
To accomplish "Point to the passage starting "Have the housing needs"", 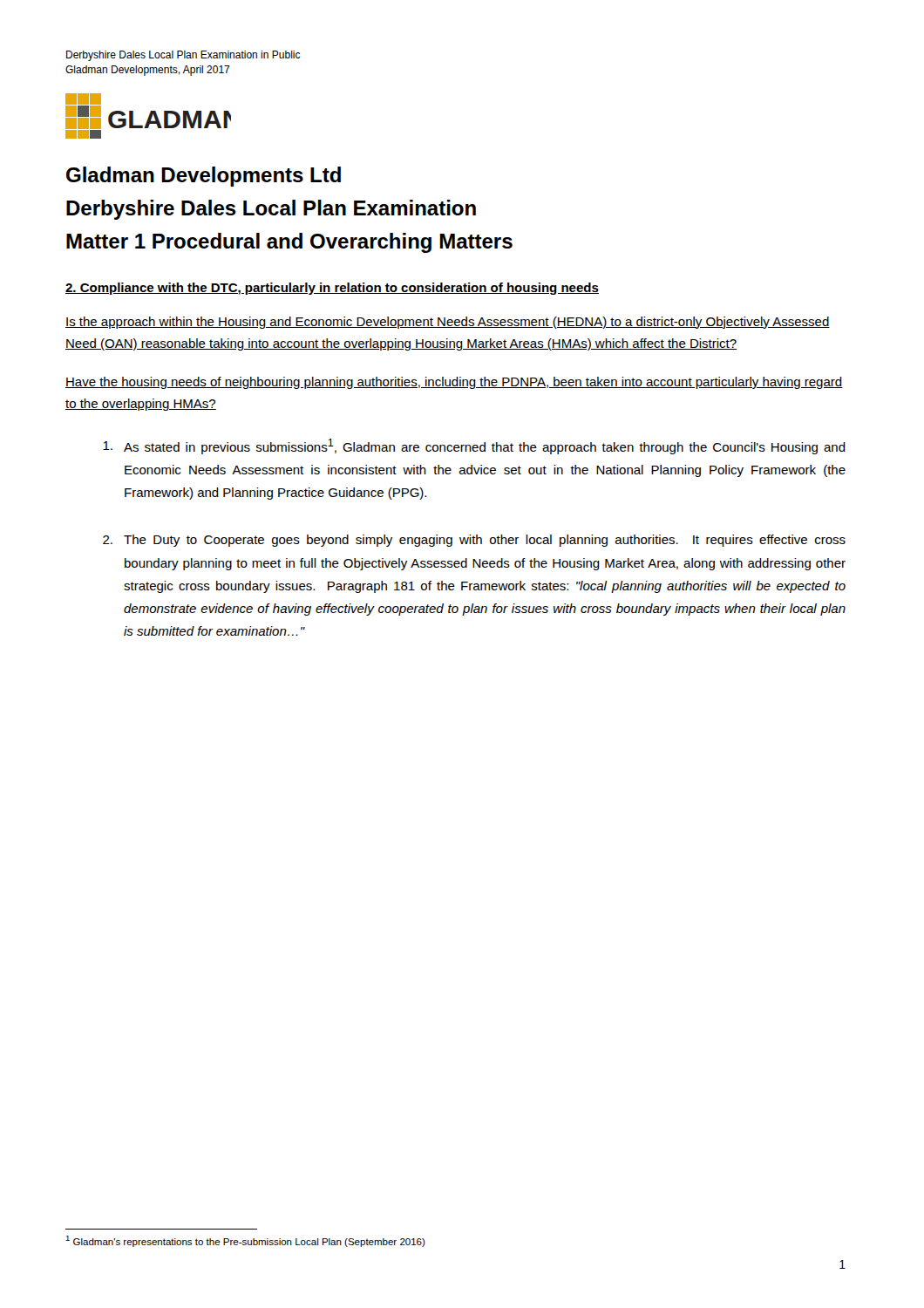I will 454,392.
